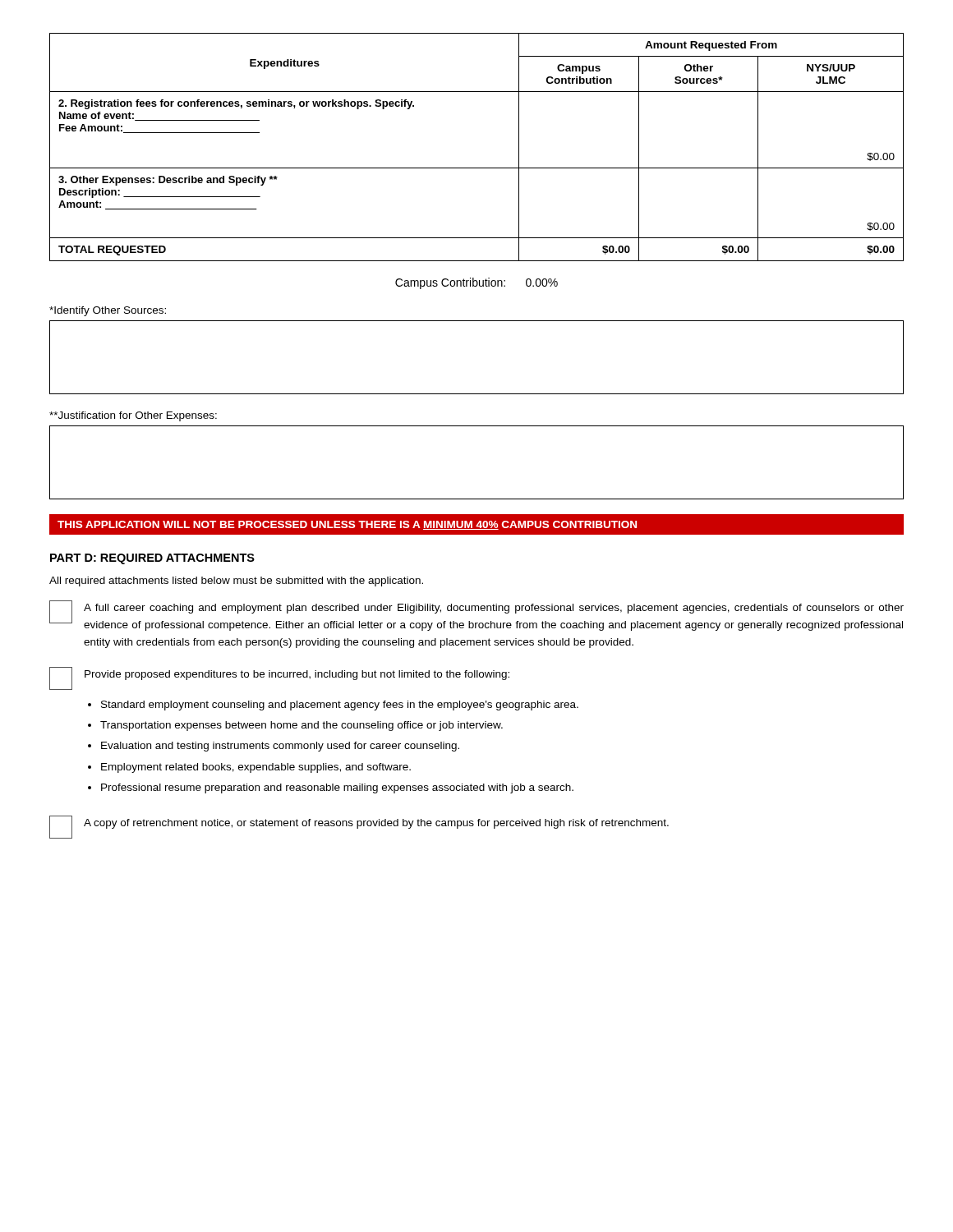
Task: Find the text that reads "Identify Other Sources:"
Action: point(108,310)
